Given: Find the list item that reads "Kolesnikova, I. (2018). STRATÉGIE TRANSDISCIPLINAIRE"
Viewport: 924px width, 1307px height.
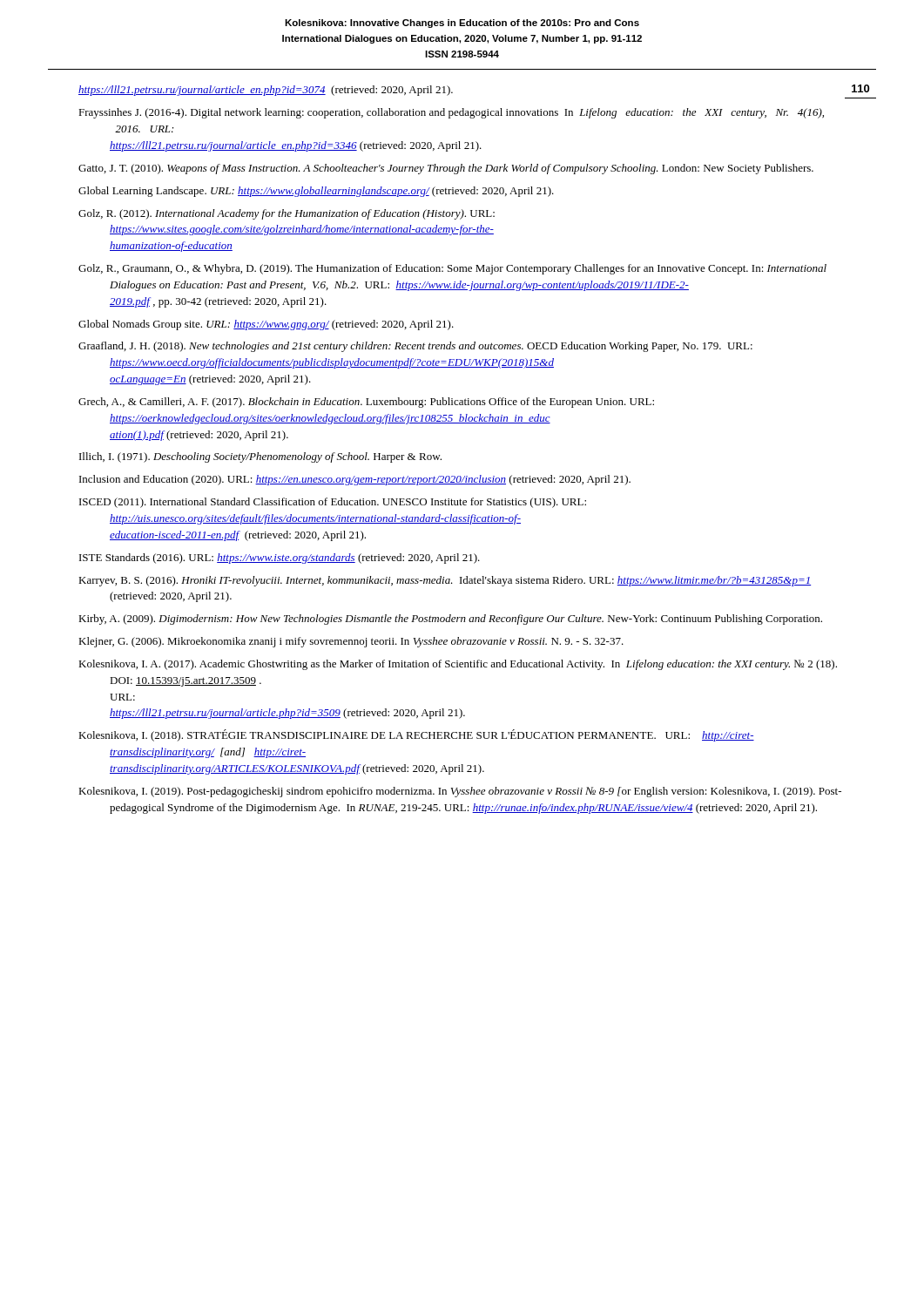Looking at the screenshot, I should (x=416, y=735).
